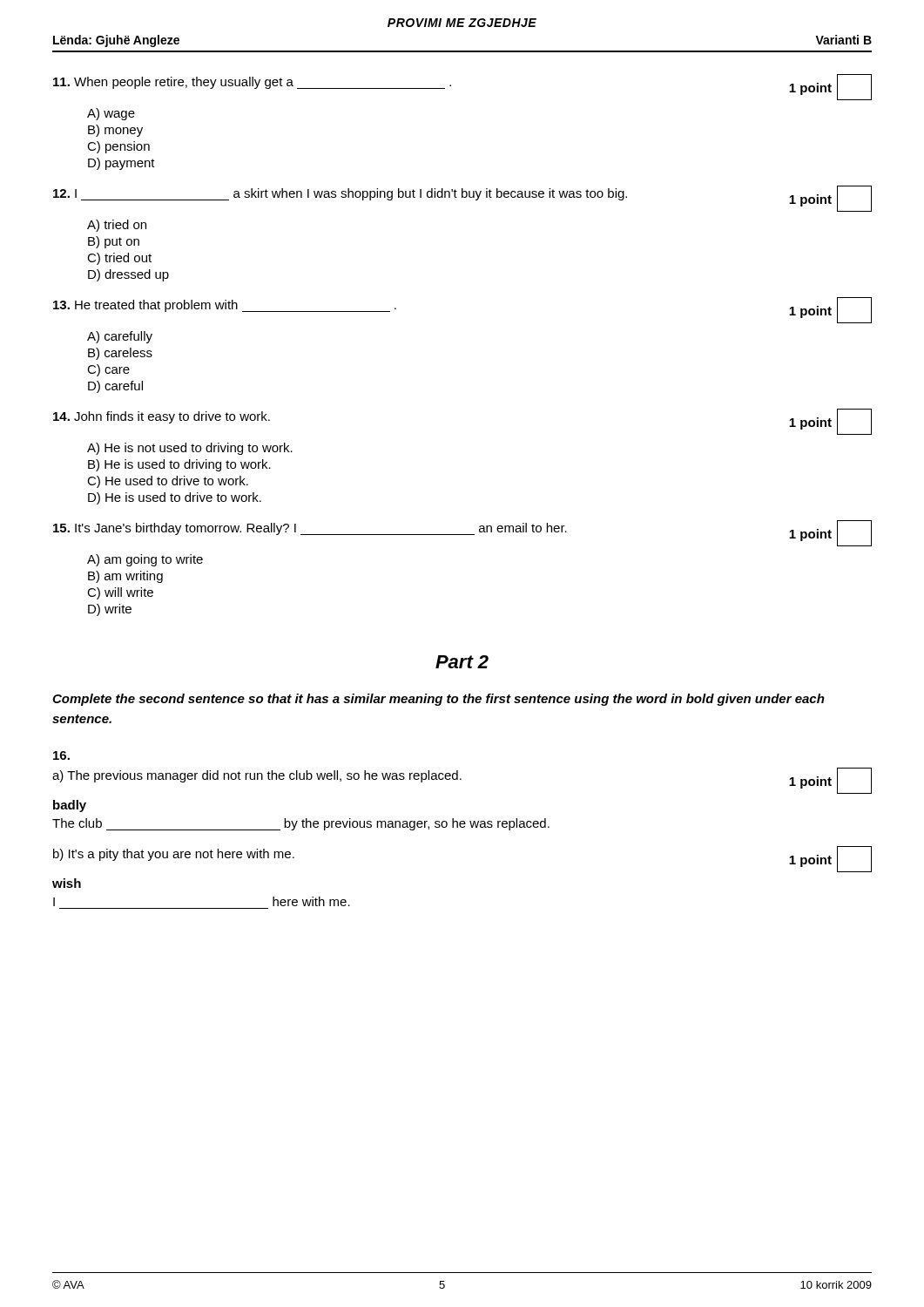The image size is (924, 1307).
Task: Locate the title containing "Part 2"
Action: pyautogui.click(x=462, y=662)
